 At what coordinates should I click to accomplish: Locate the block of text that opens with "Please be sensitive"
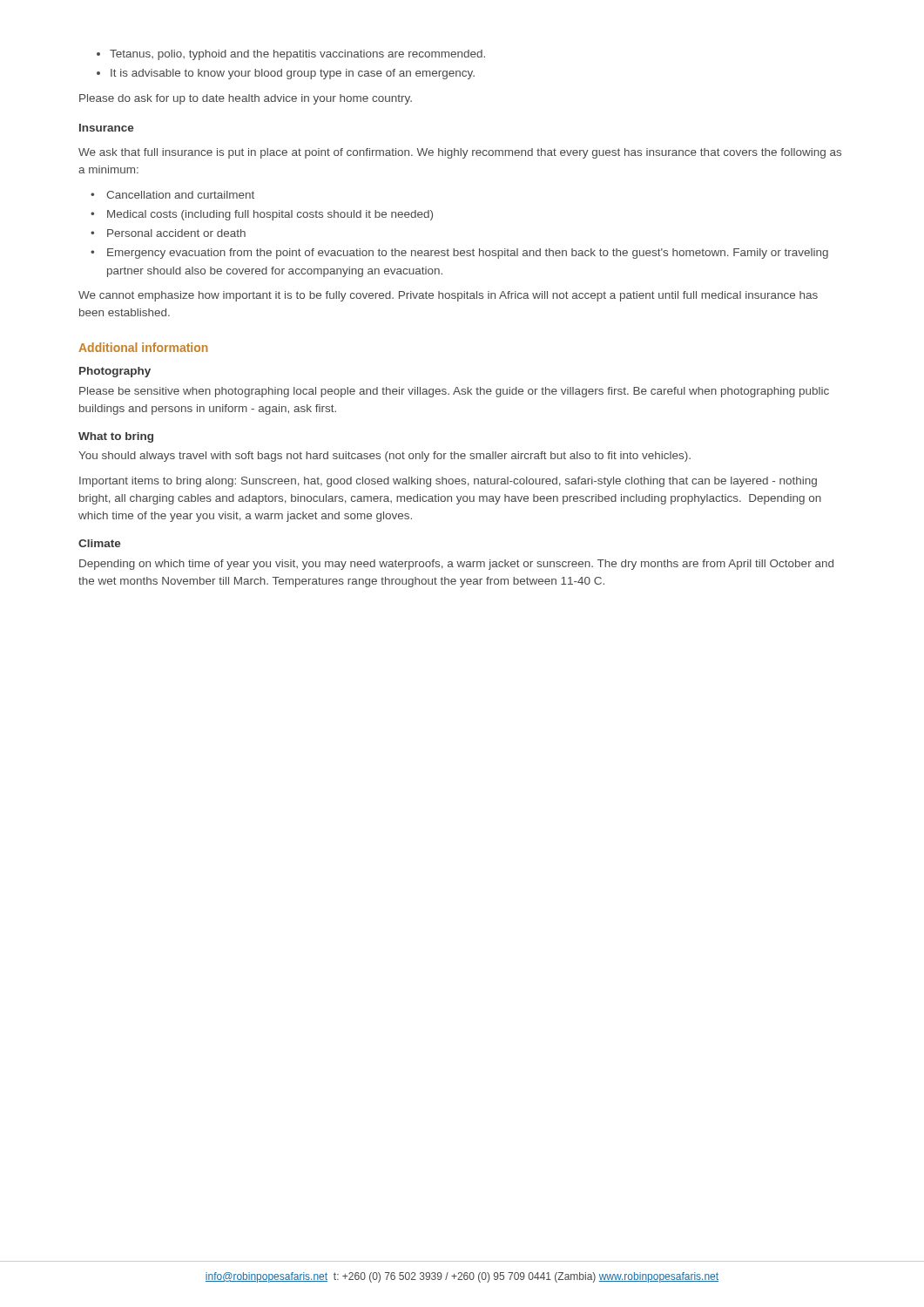click(x=462, y=400)
